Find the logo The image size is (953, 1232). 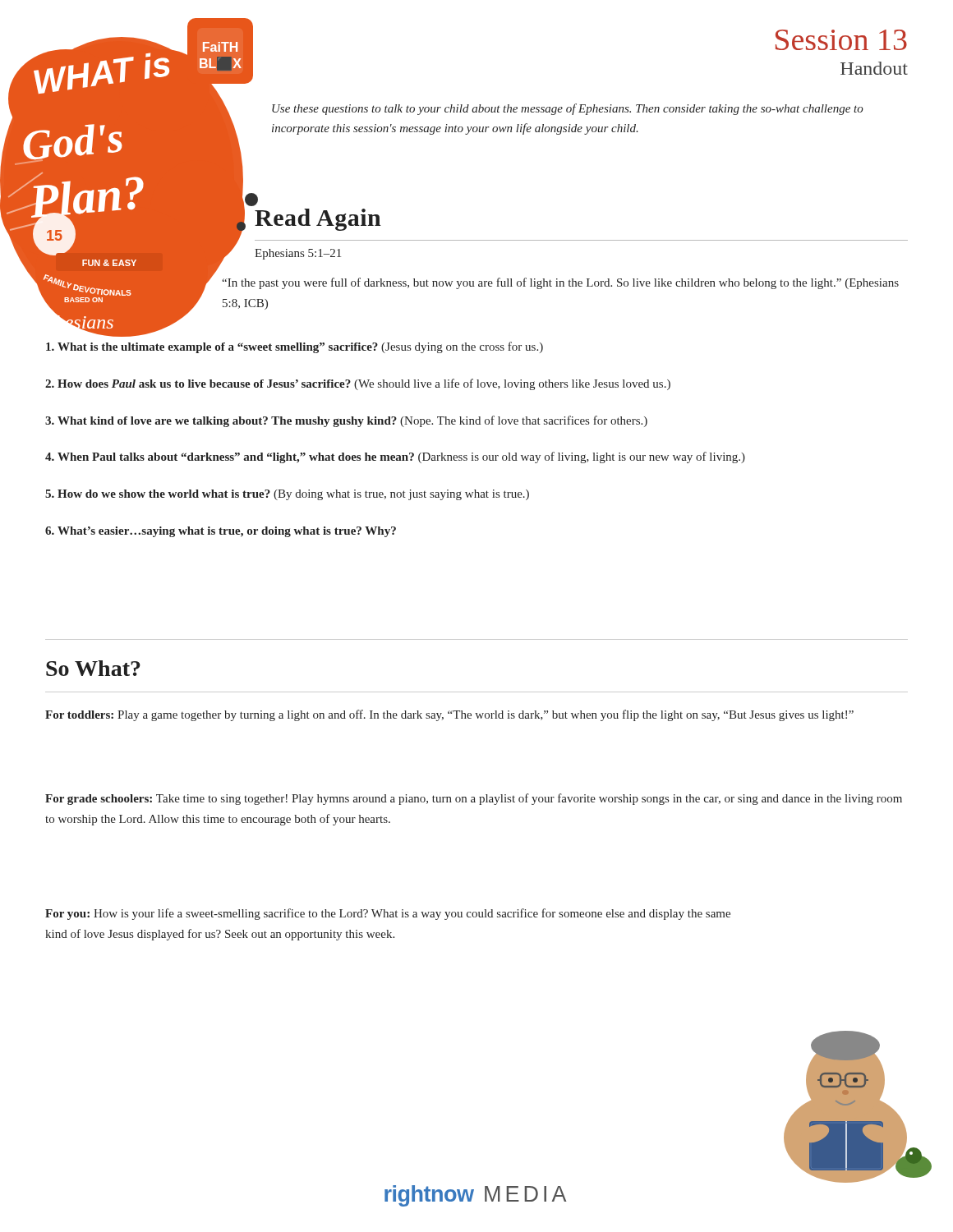click(x=220, y=52)
